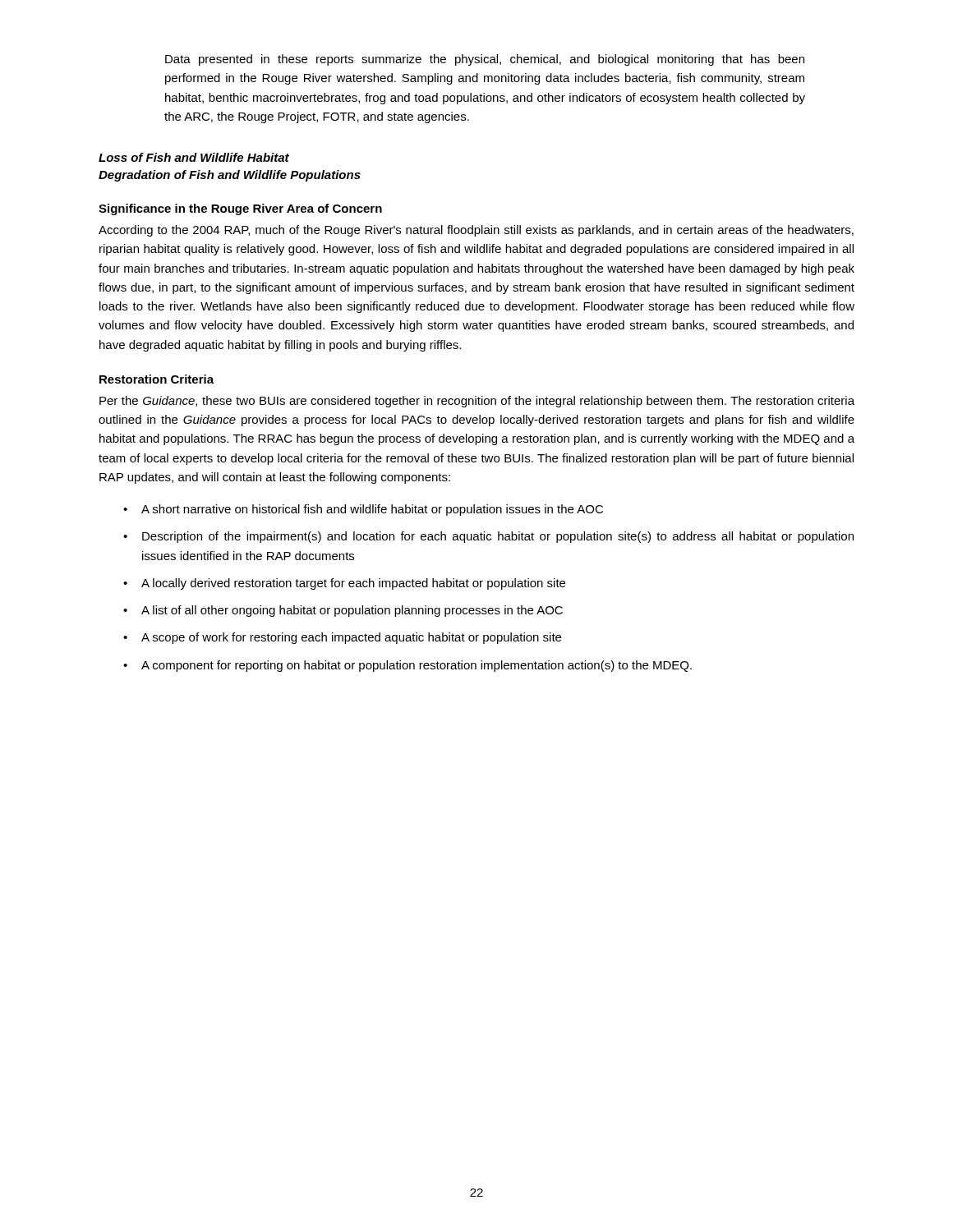953x1232 pixels.
Task: Select the element starting "Description of the impairment(s) and location for each"
Action: coord(498,546)
